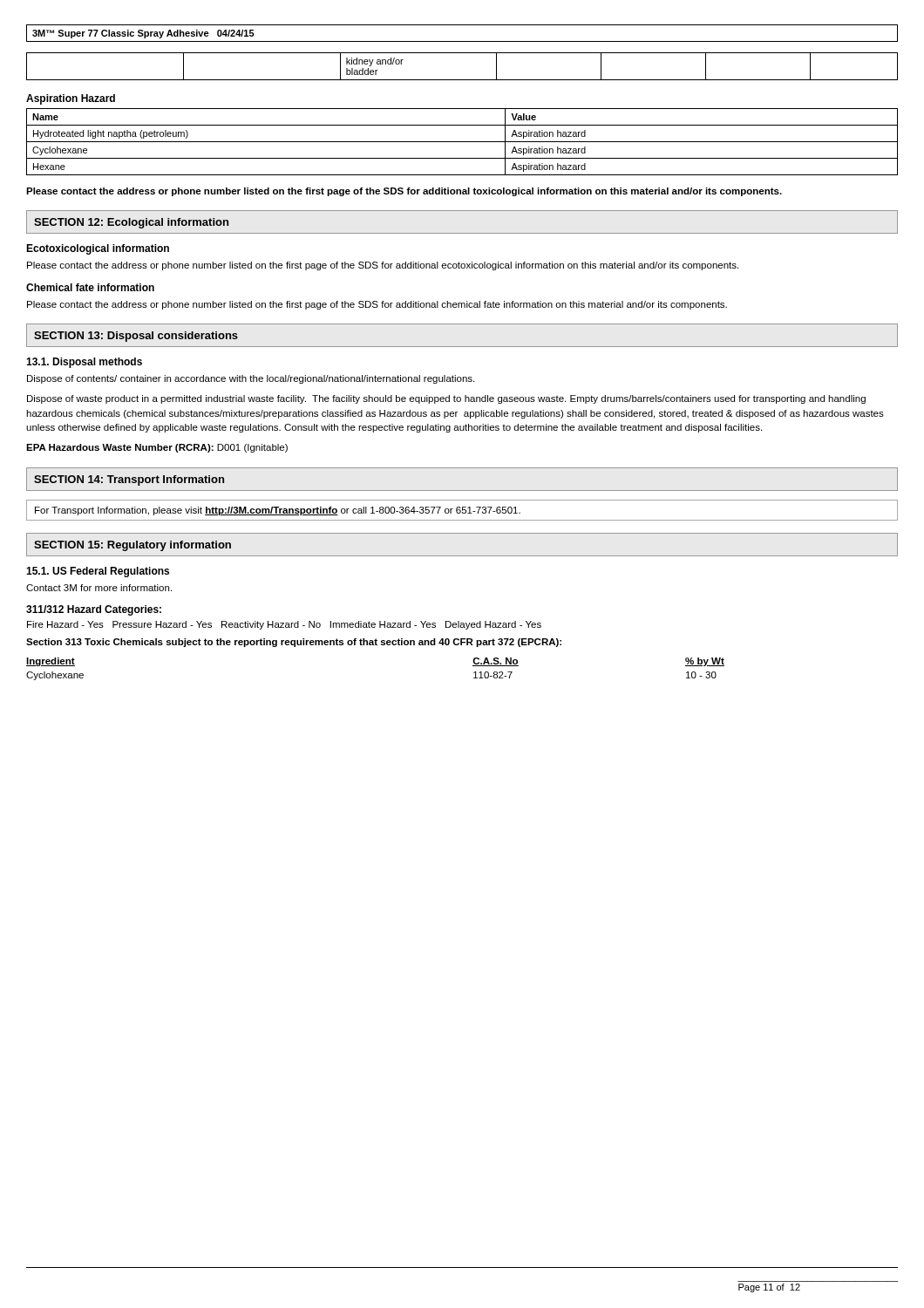Click on the element starting "311/312 Hazard Categories:"
924x1308 pixels.
pos(94,610)
